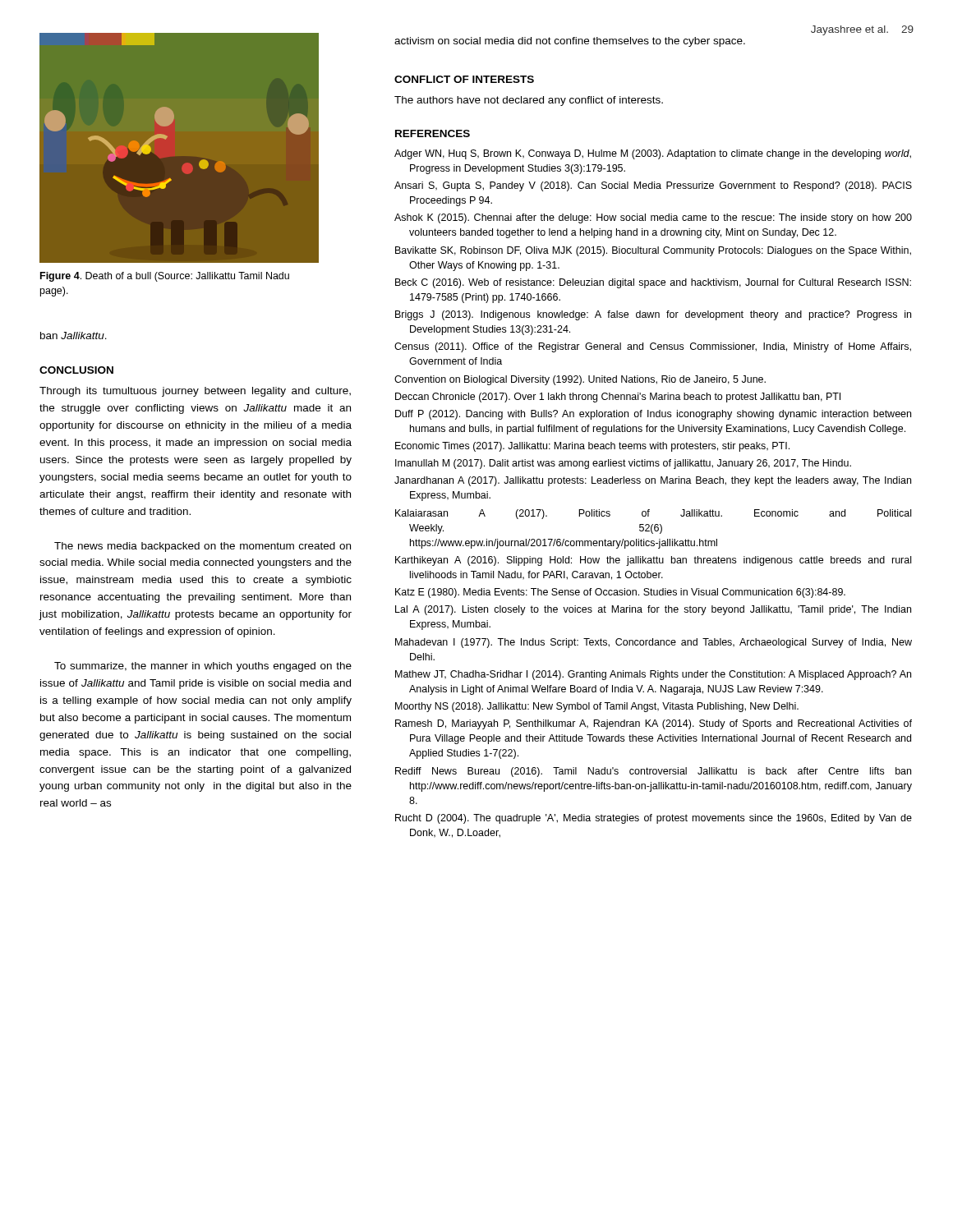
Task: Find the list item containing "Adger WN, Huq S,"
Action: coord(653,161)
